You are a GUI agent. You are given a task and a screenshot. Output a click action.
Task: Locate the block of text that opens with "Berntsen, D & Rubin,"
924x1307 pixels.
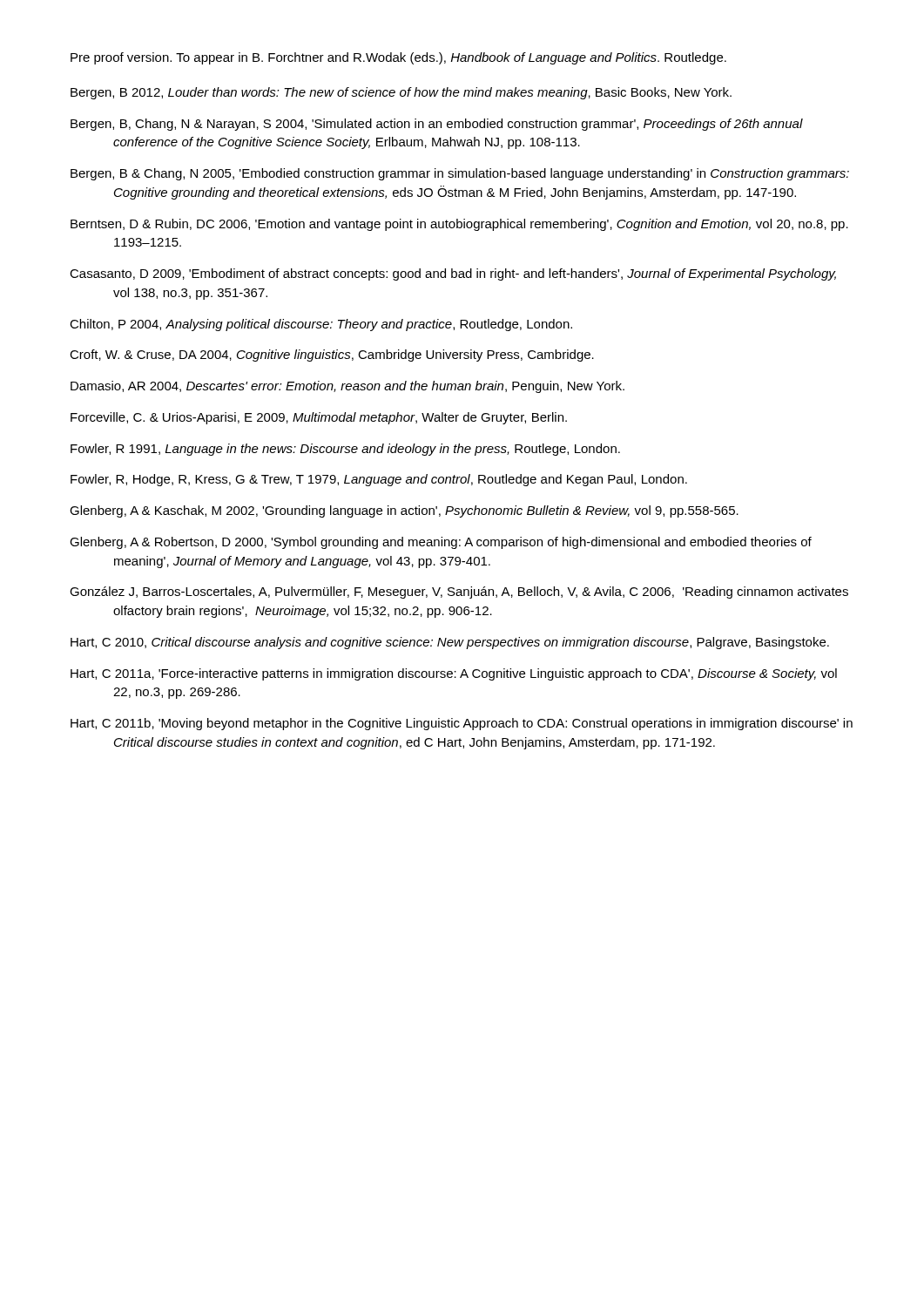(x=459, y=233)
